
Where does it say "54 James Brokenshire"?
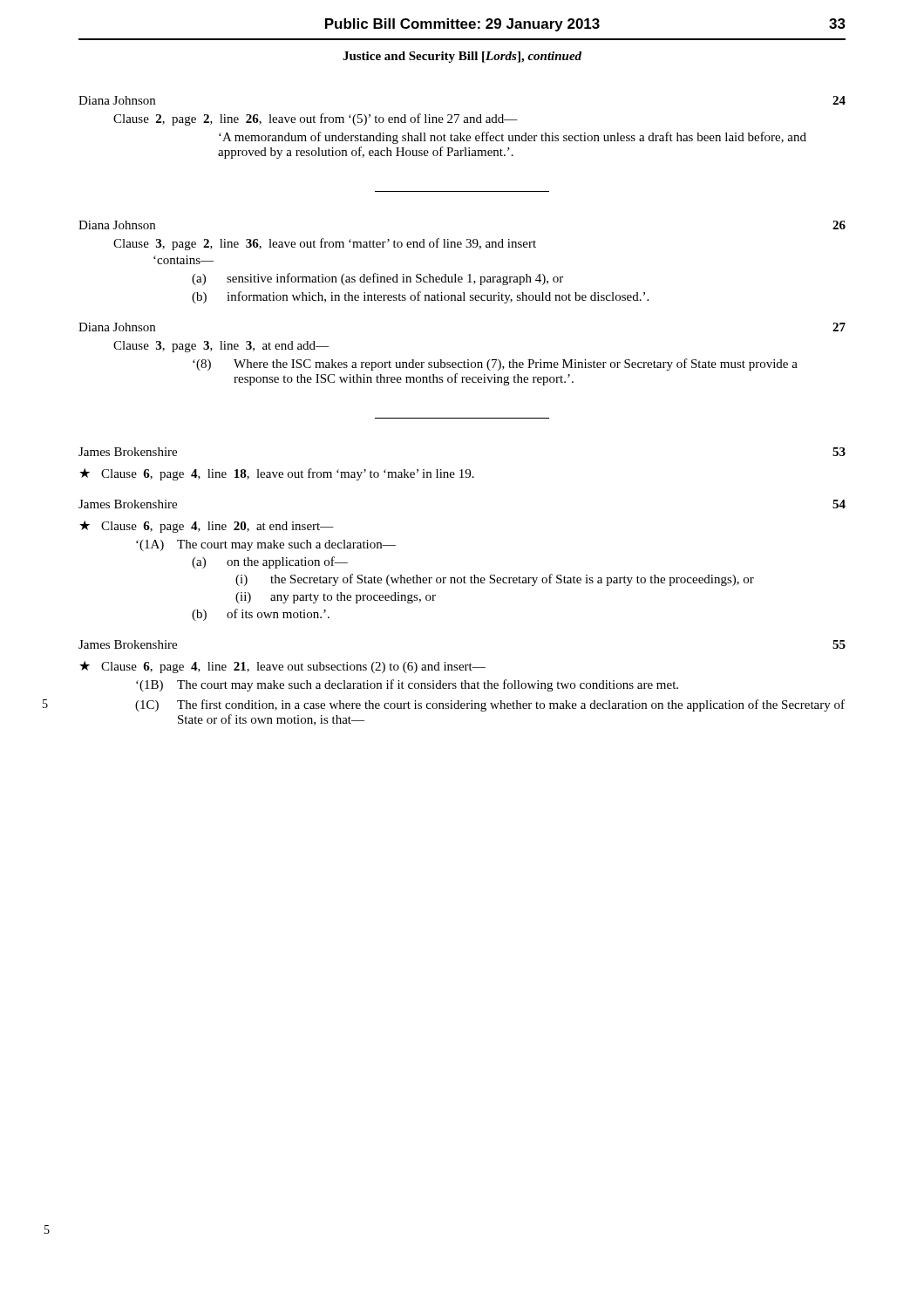tap(131, 504)
